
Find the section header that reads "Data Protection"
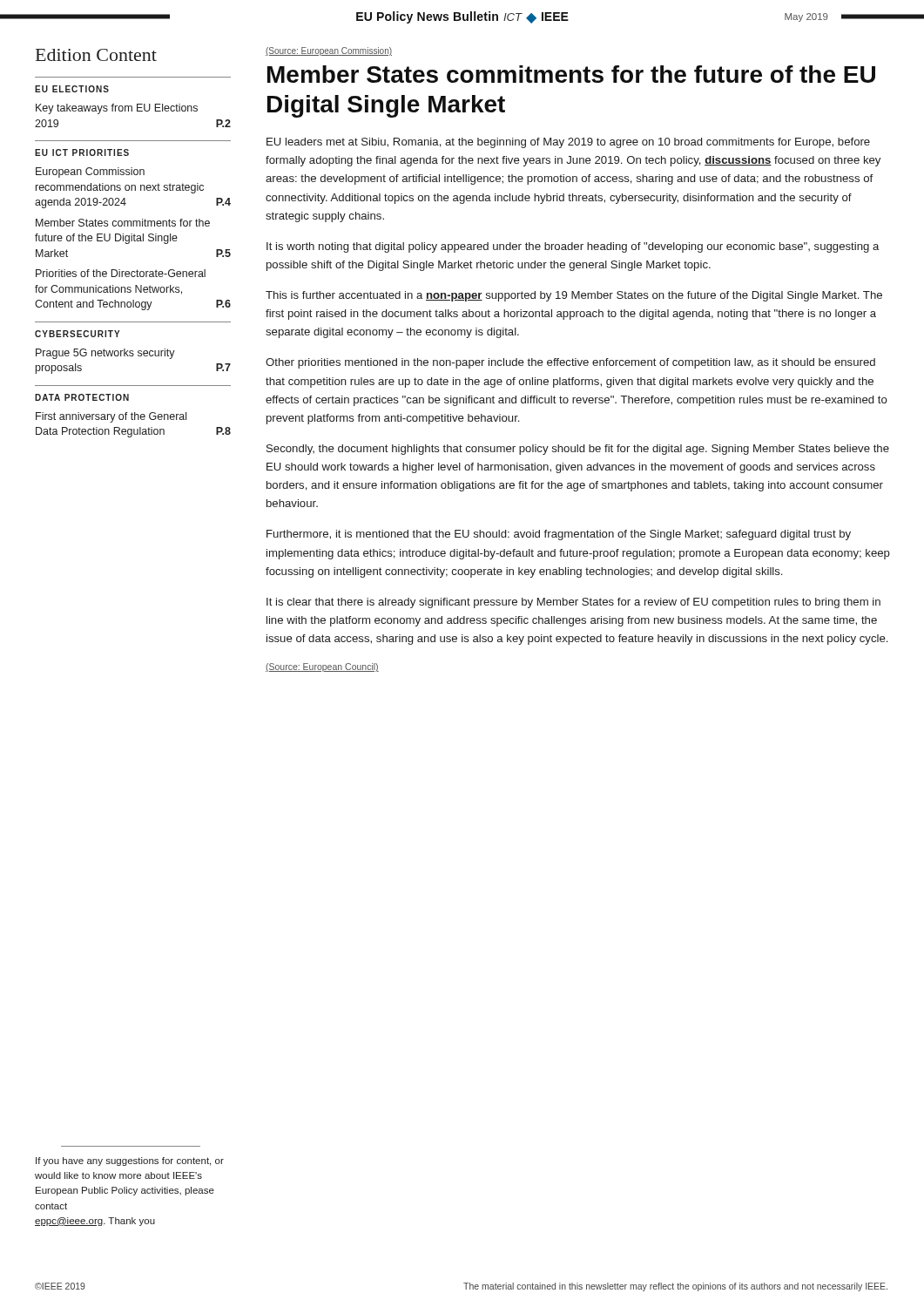point(82,397)
